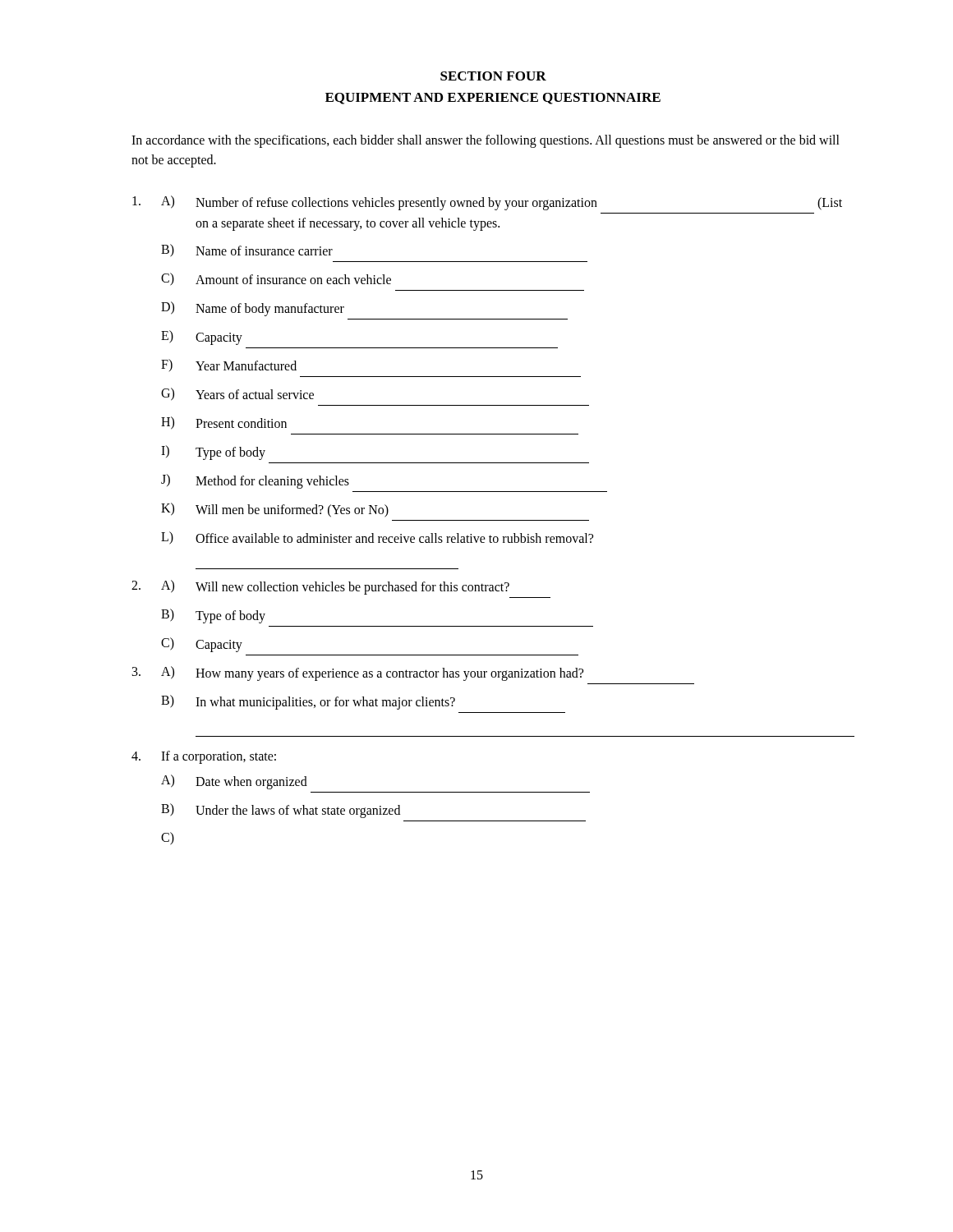The image size is (953, 1232).
Task: Locate a section header
Action: [x=493, y=87]
